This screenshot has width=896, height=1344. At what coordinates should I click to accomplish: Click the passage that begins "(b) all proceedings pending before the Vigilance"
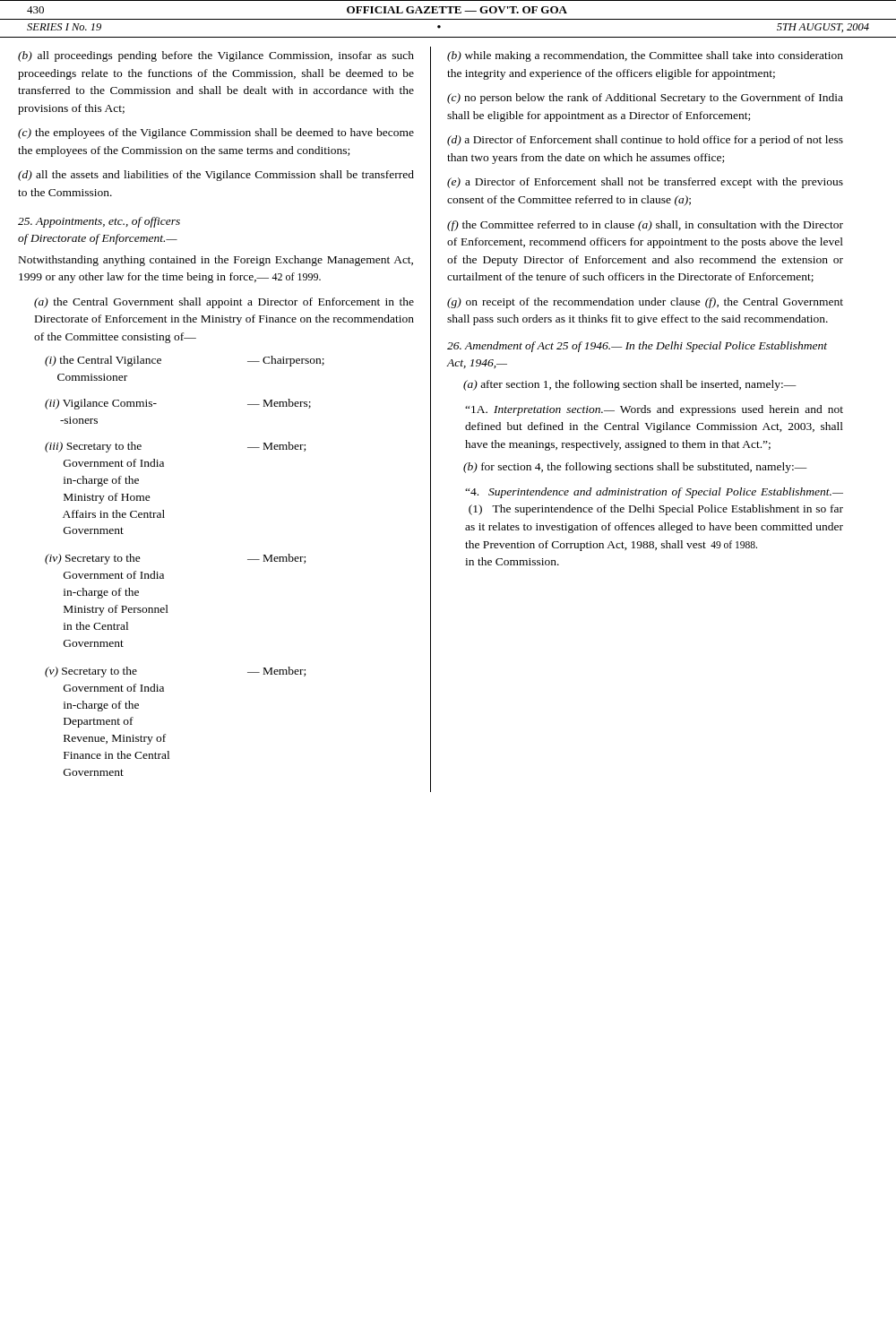pos(216,82)
